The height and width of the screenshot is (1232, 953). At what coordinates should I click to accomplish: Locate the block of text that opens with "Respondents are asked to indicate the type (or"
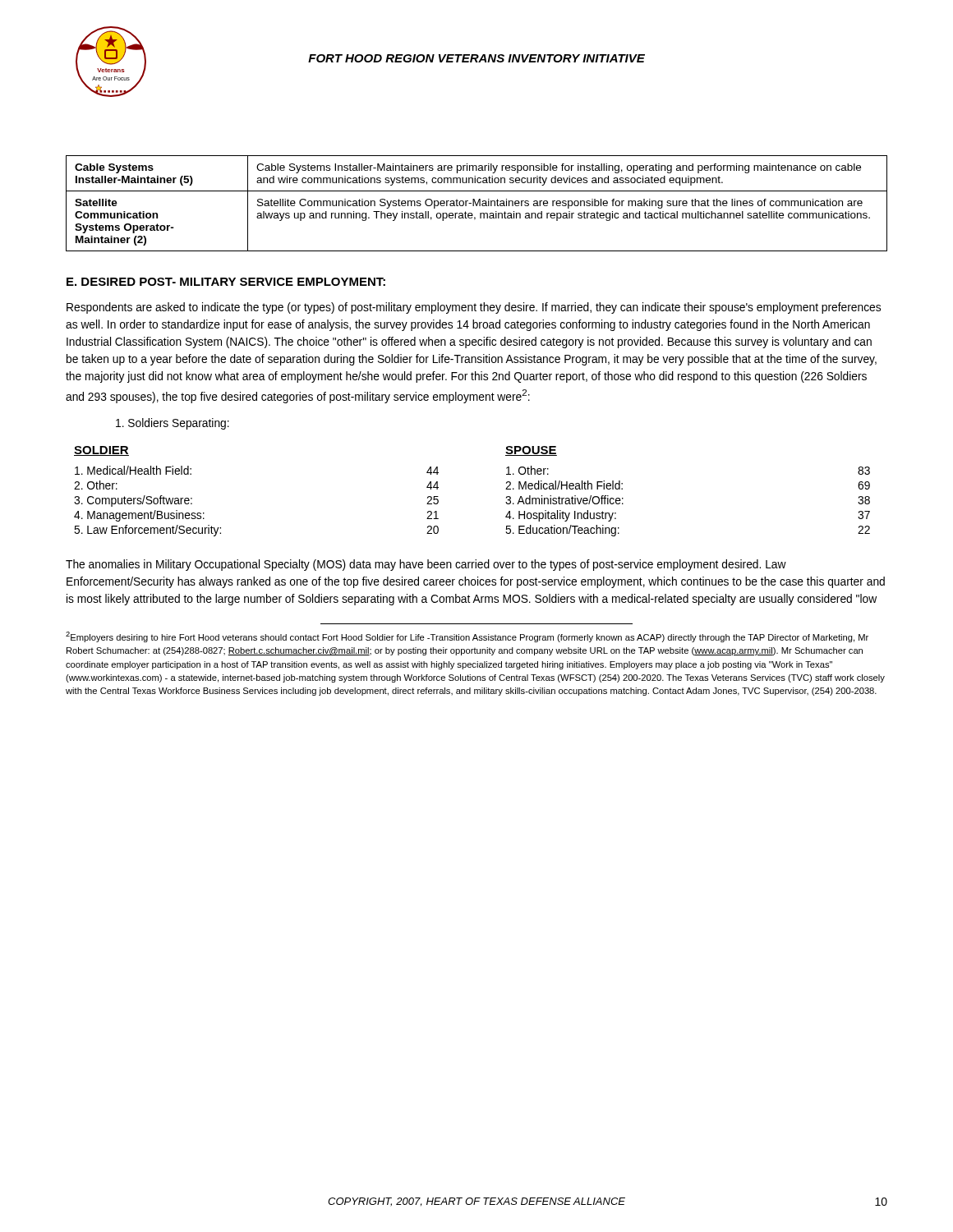473,352
